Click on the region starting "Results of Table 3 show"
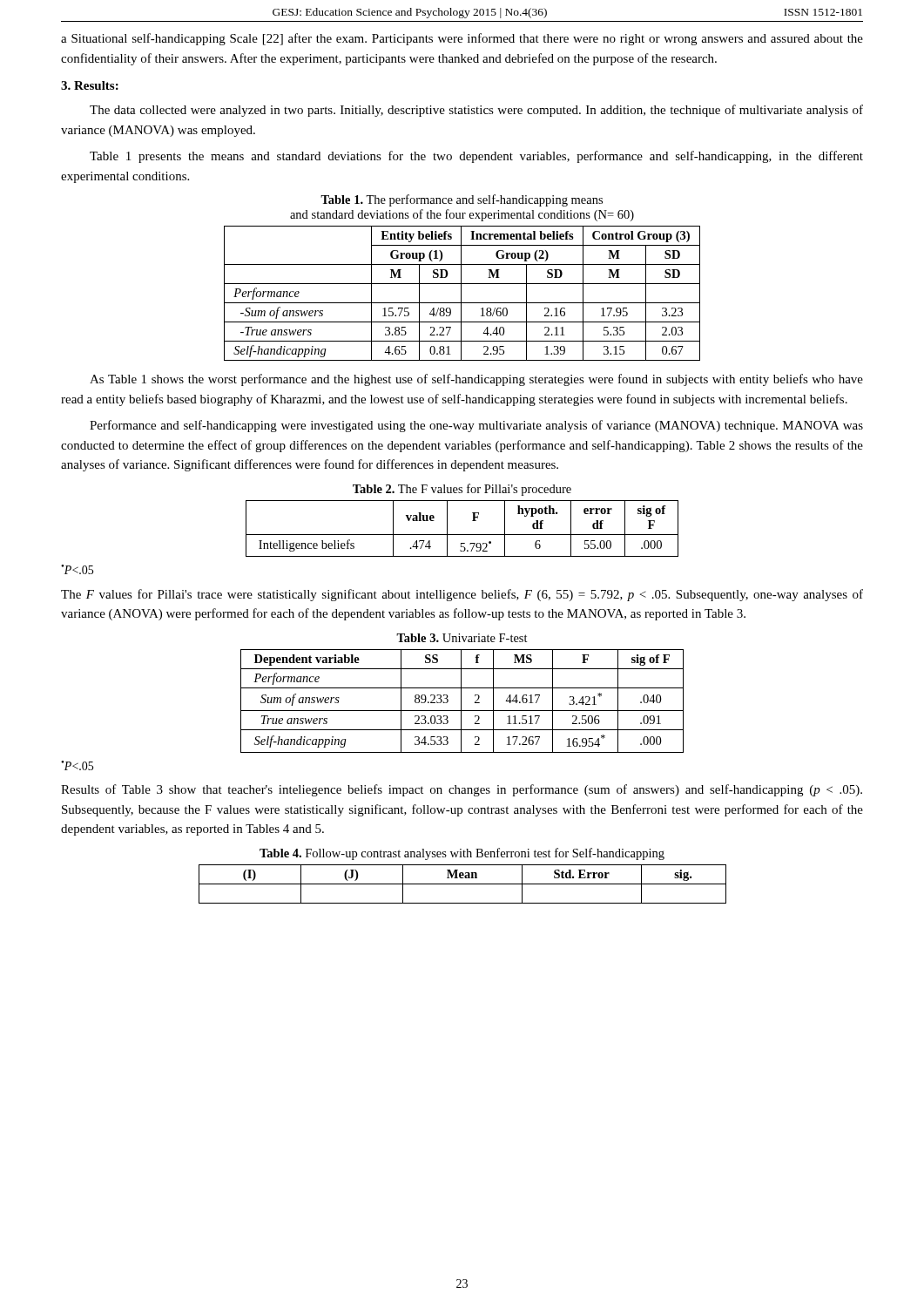 [462, 809]
